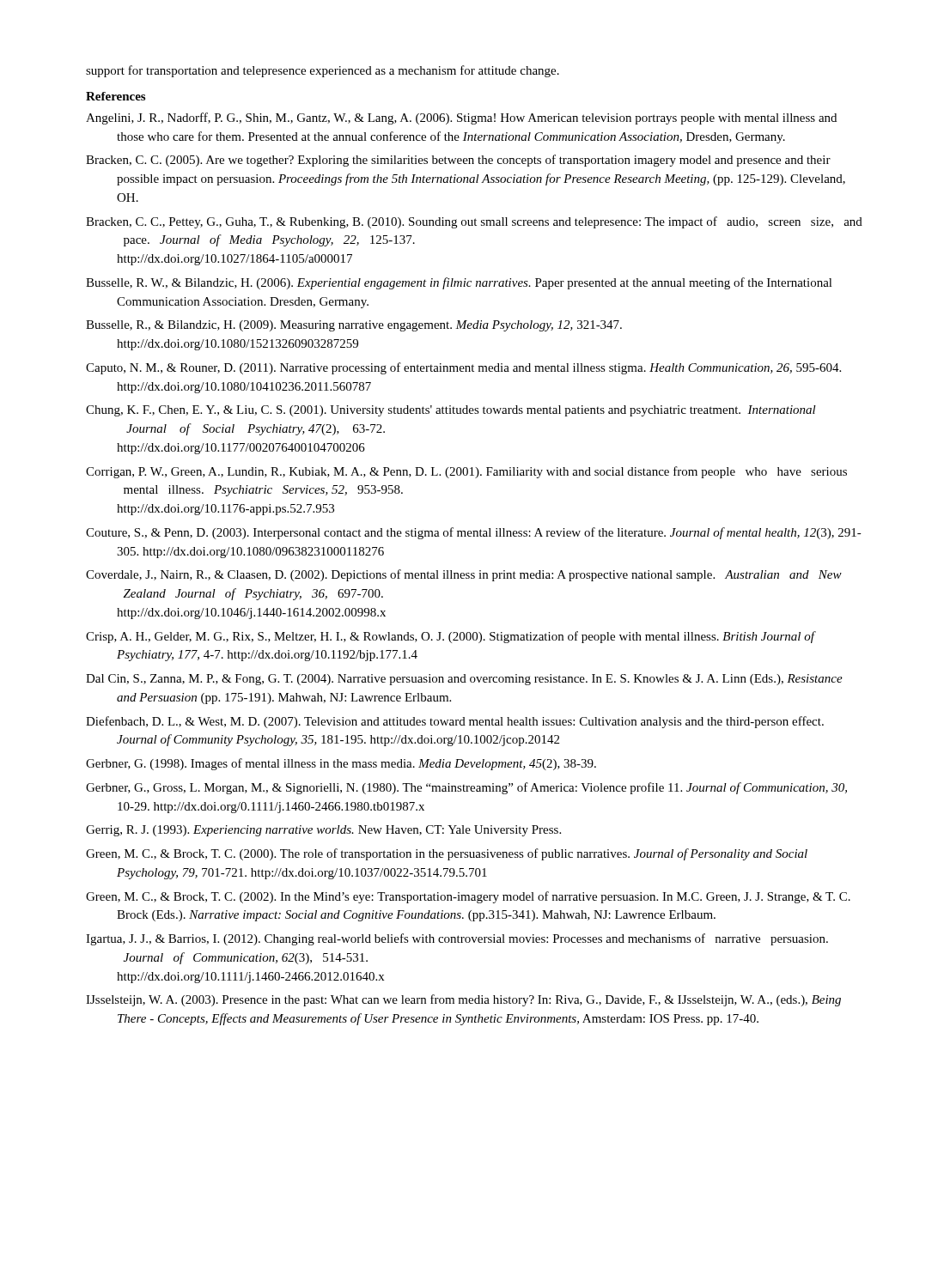Select the text block starting "Busselle, R. W., & Bilandzic, H. (2006). Experiential"
Screen dimensions: 1288x950
click(x=459, y=292)
